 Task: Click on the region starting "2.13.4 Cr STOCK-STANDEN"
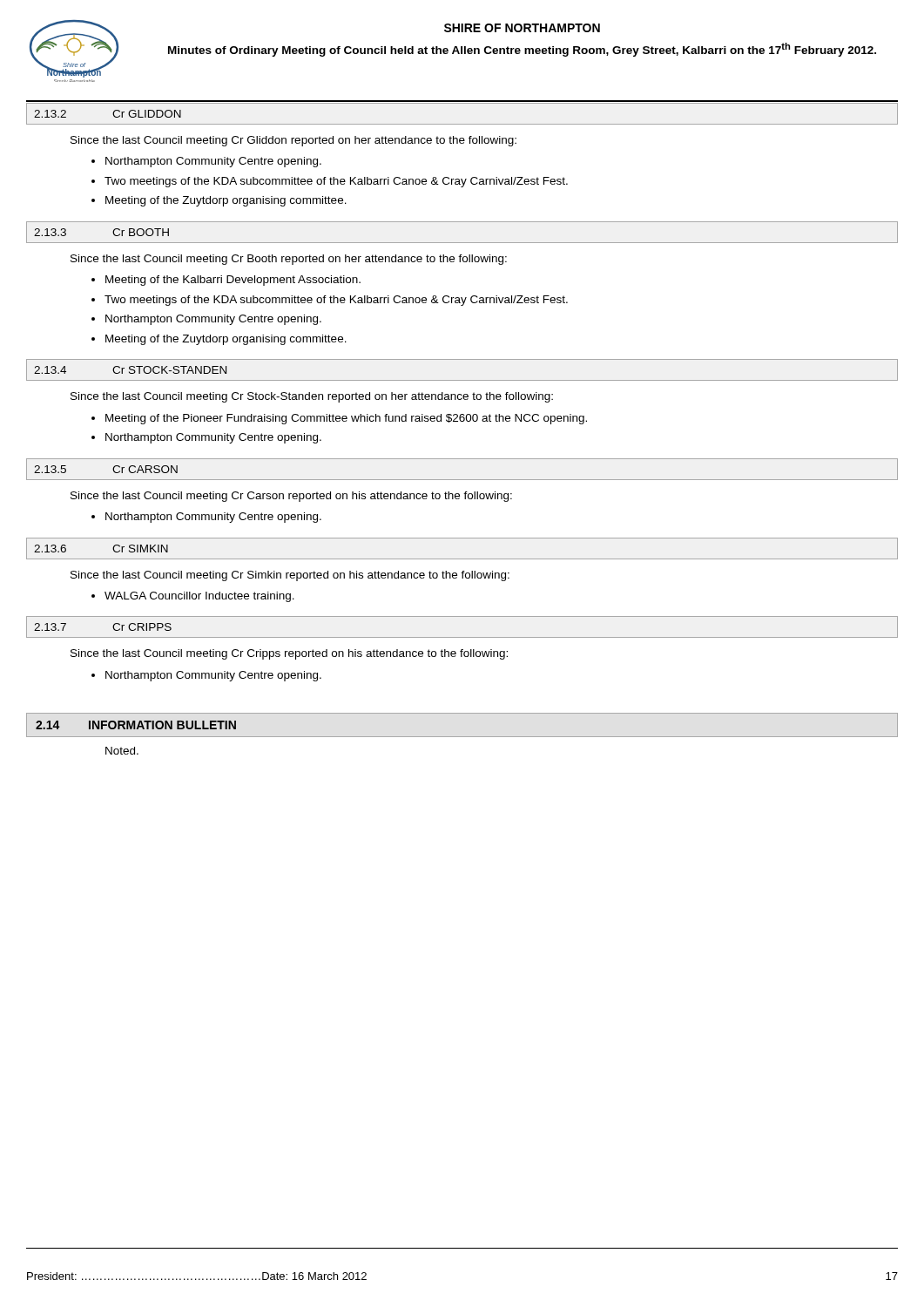pyautogui.click(x=131, y=370)
